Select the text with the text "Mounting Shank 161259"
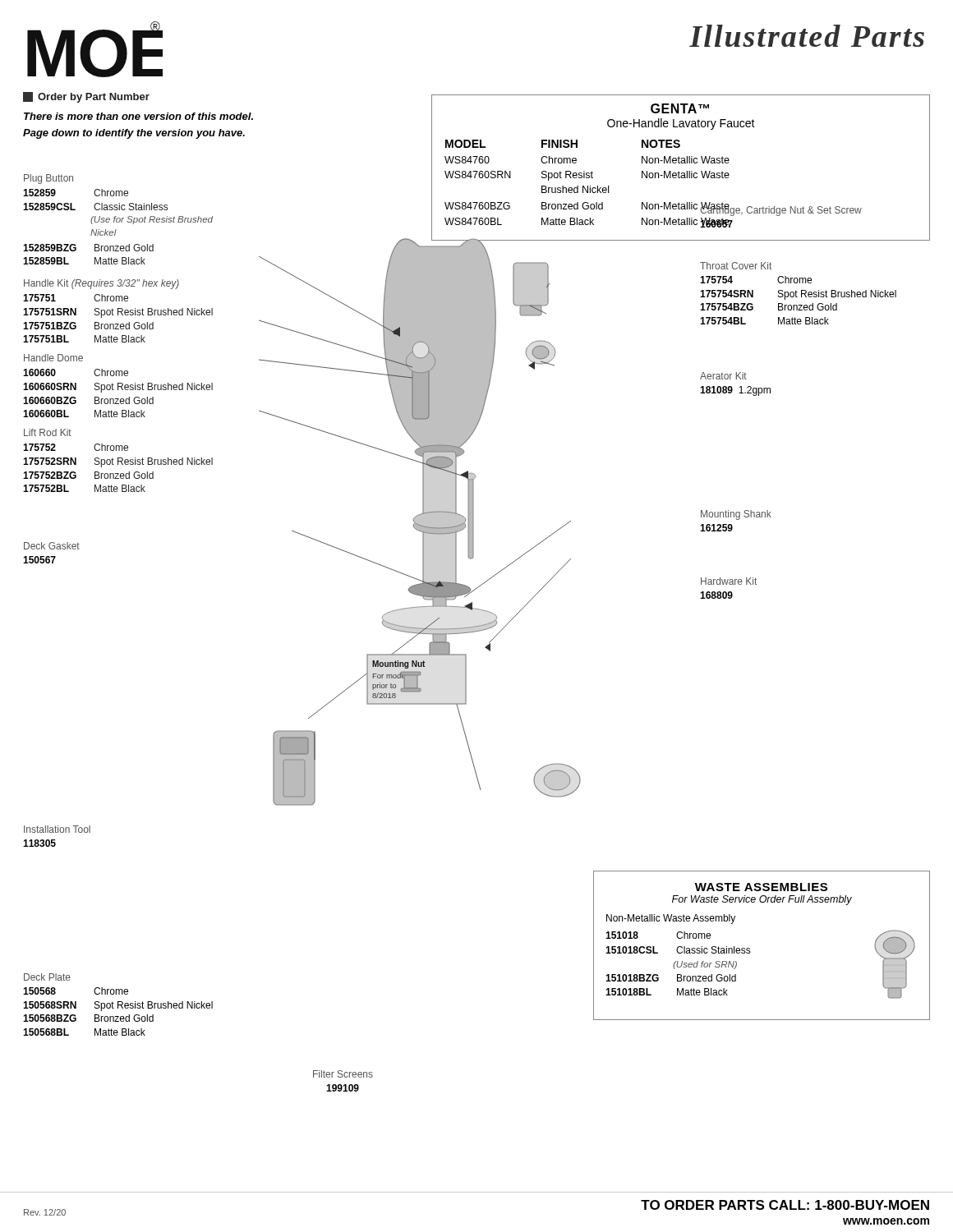The image size is (953, 1232). [x=736, y=515]
